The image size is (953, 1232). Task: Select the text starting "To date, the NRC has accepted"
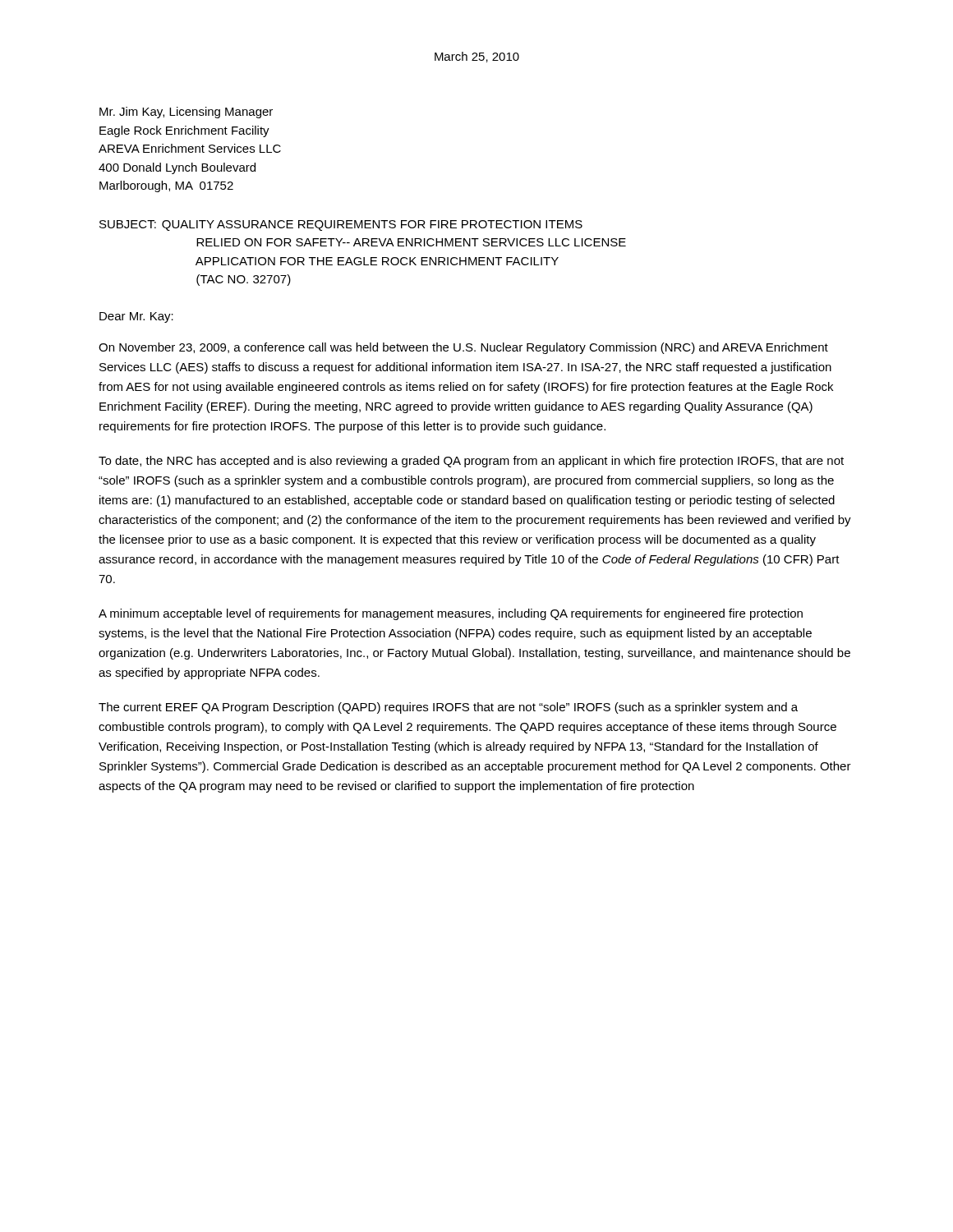[475, 519]
